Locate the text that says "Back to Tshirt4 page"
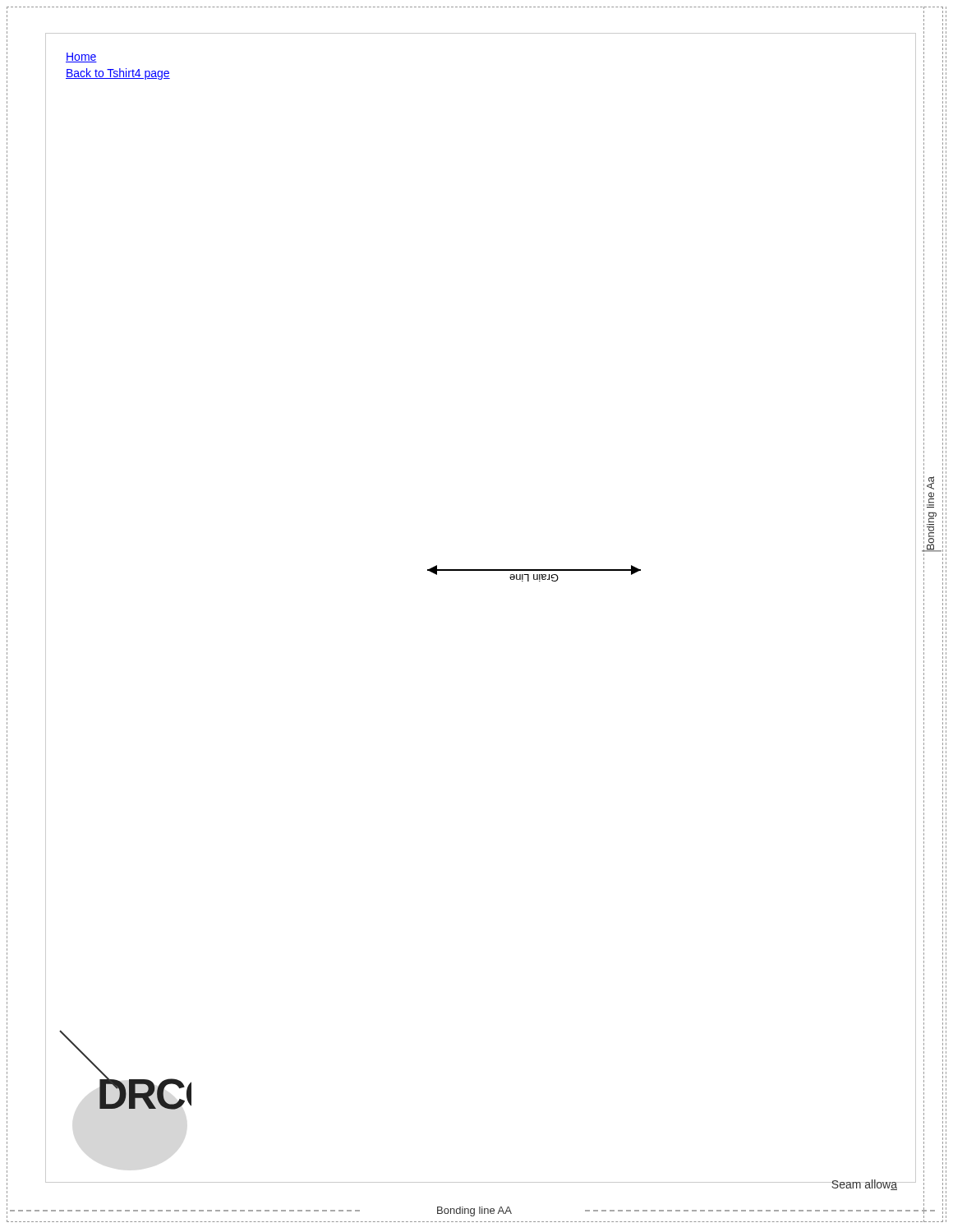This screenshot has width=953, height=1232. pos(118,73)
